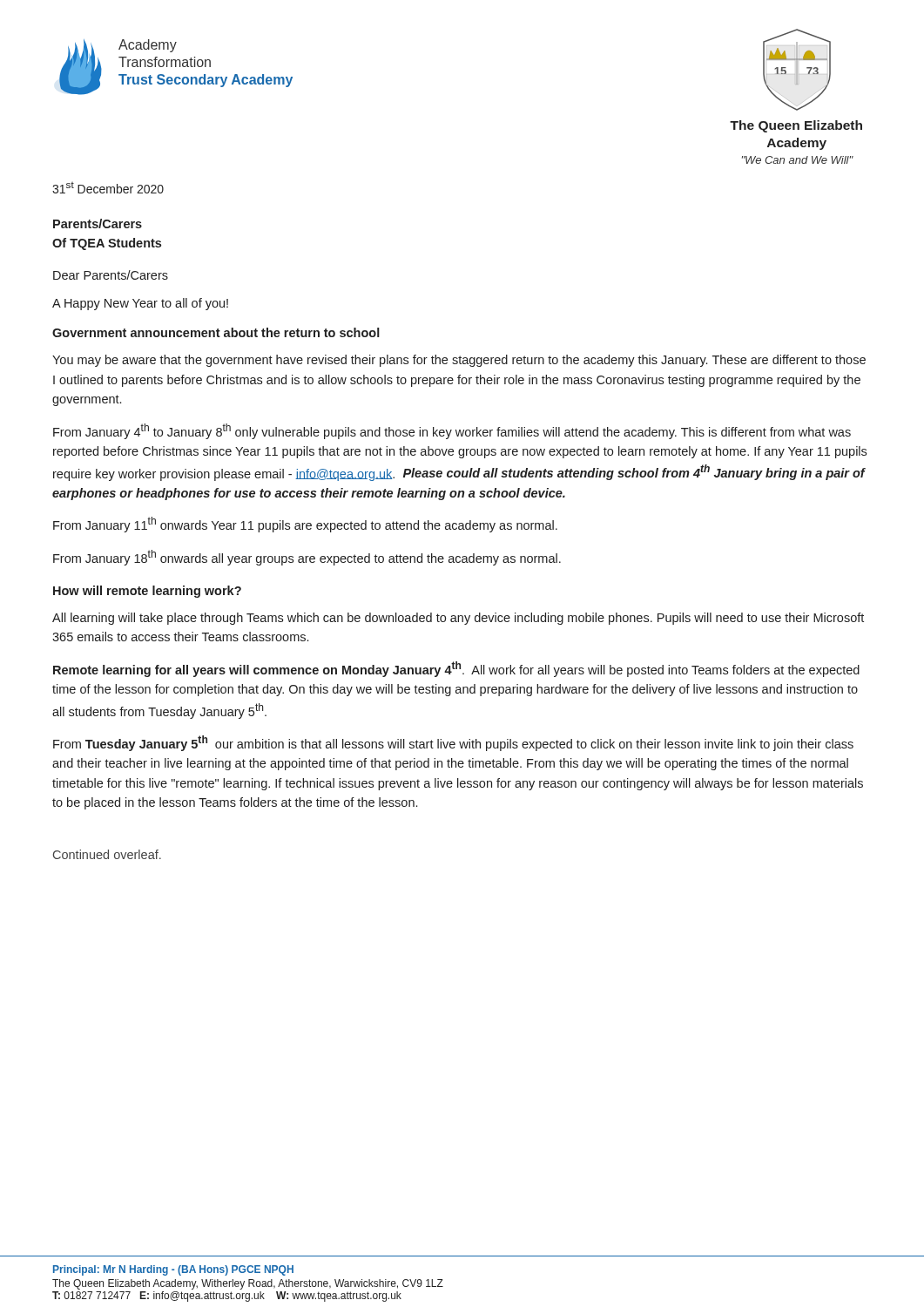924x1307 pixels.
Task: Find the text that says "Continued overleaf."
Action: coord(107,854)
